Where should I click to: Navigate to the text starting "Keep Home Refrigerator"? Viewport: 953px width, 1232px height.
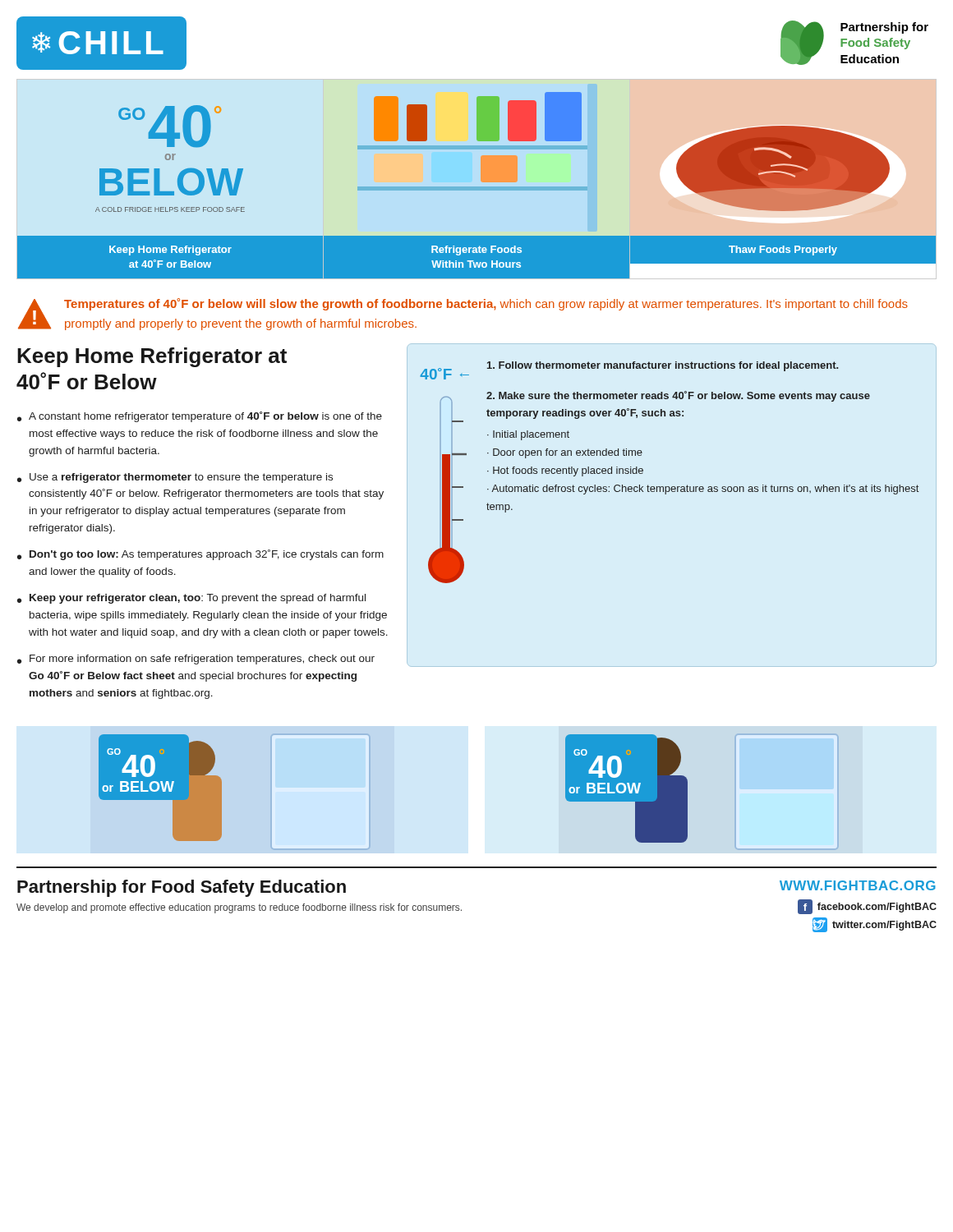pos(152,369)
